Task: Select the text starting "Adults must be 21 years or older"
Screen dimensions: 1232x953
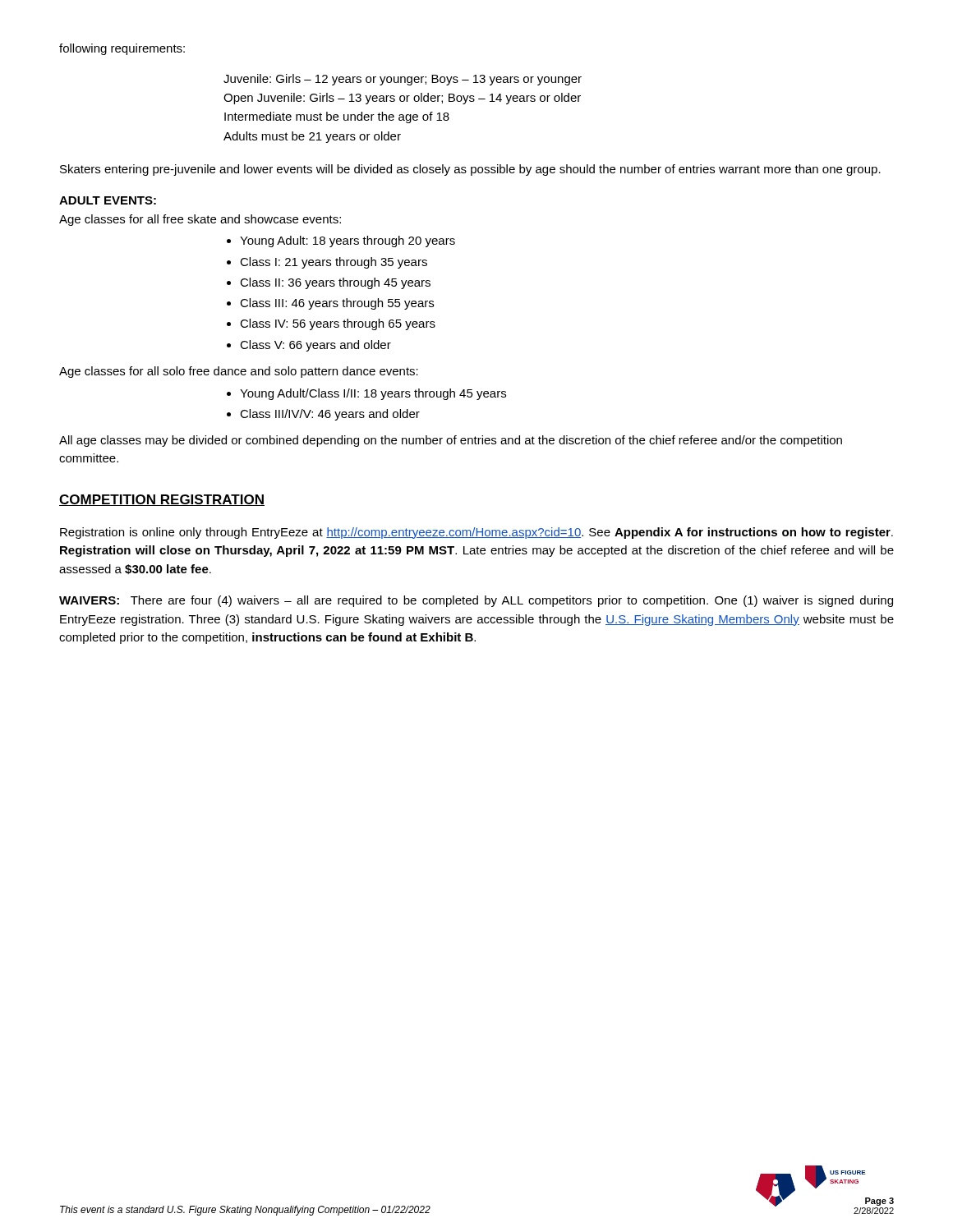Action: (312, 136)
